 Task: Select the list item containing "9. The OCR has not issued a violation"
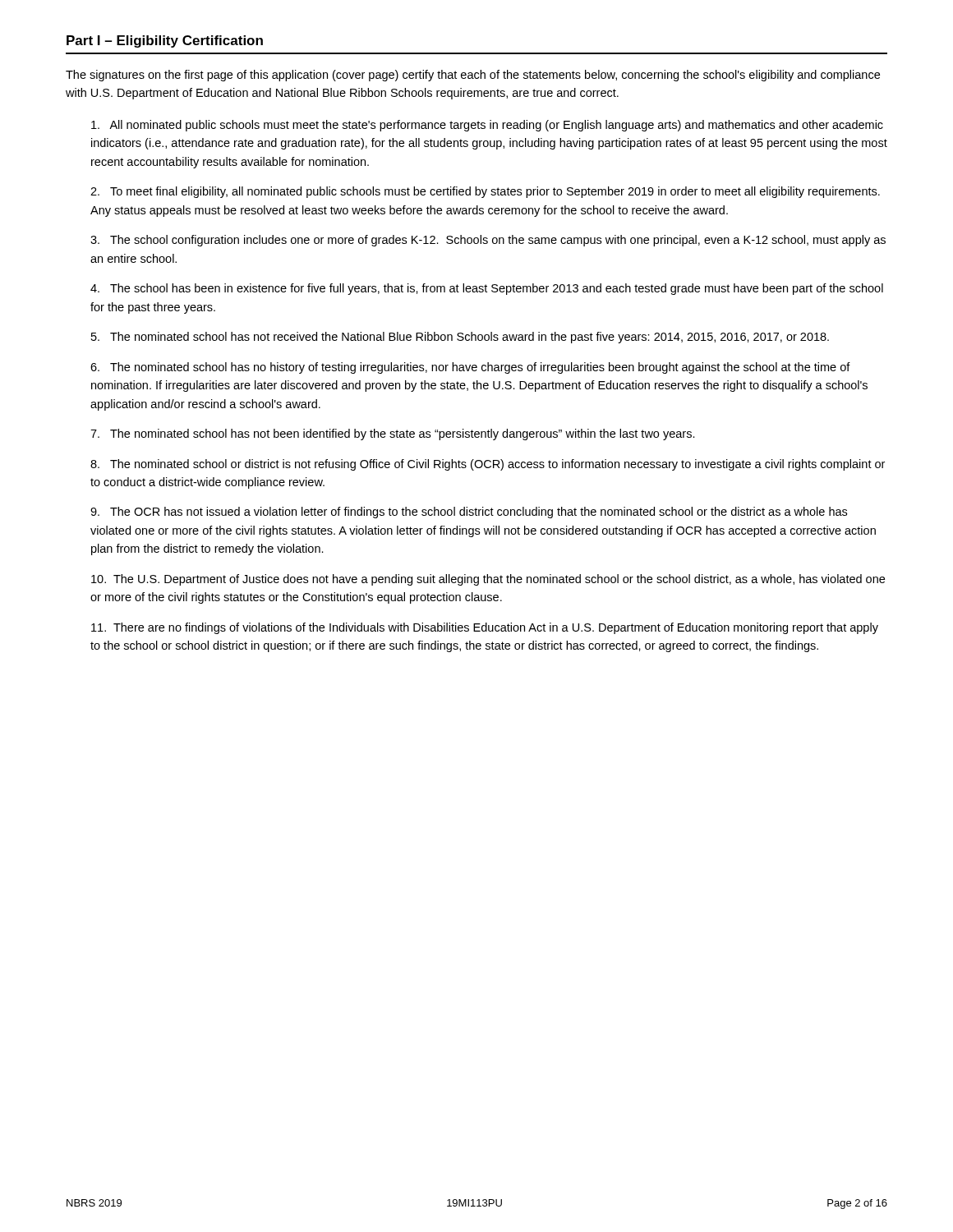[483, 530]
